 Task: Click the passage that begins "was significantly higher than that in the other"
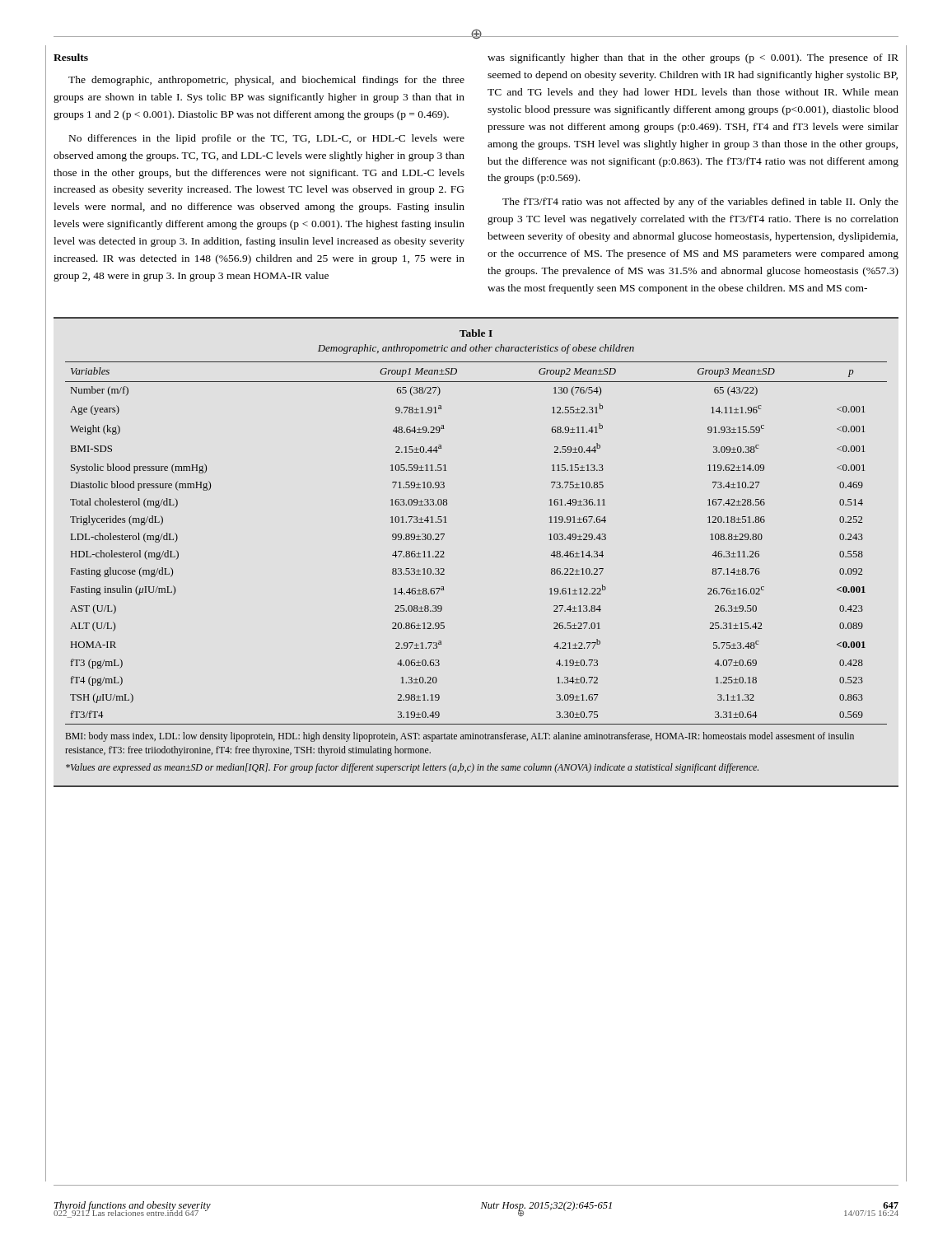tap(693, 173)
